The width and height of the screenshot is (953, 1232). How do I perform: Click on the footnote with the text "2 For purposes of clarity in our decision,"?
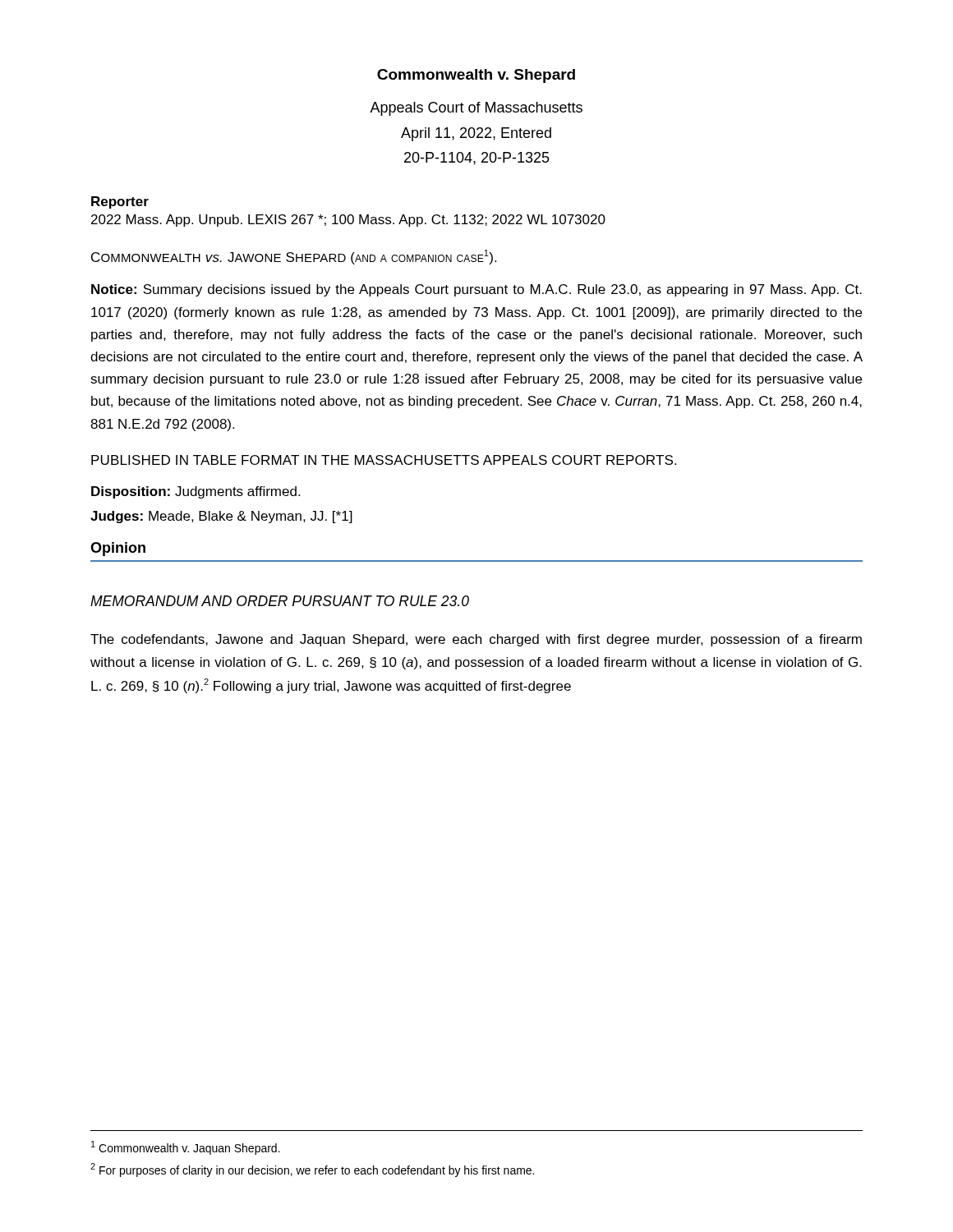[313, 1169]
